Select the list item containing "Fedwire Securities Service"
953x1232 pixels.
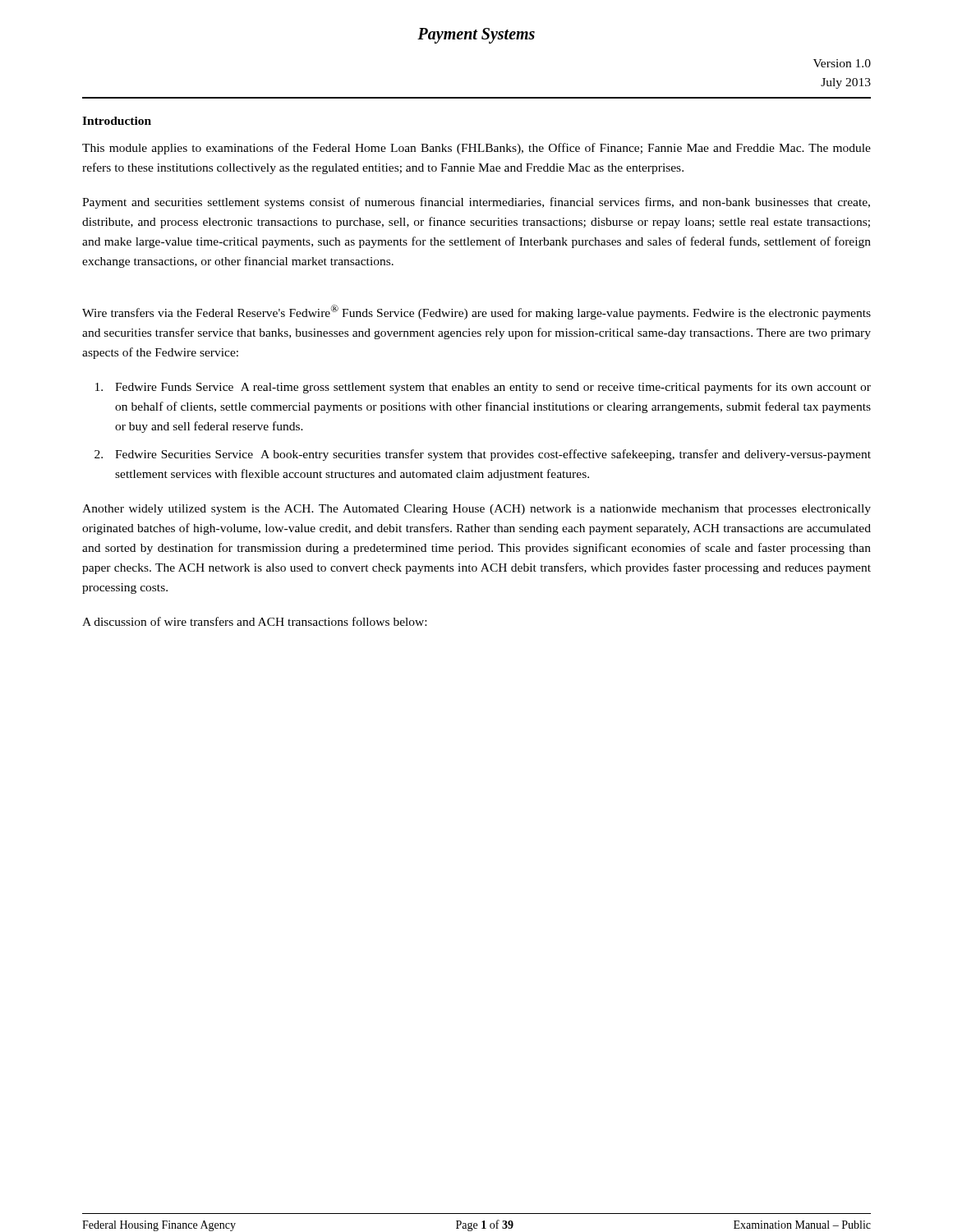pos(493,464)
